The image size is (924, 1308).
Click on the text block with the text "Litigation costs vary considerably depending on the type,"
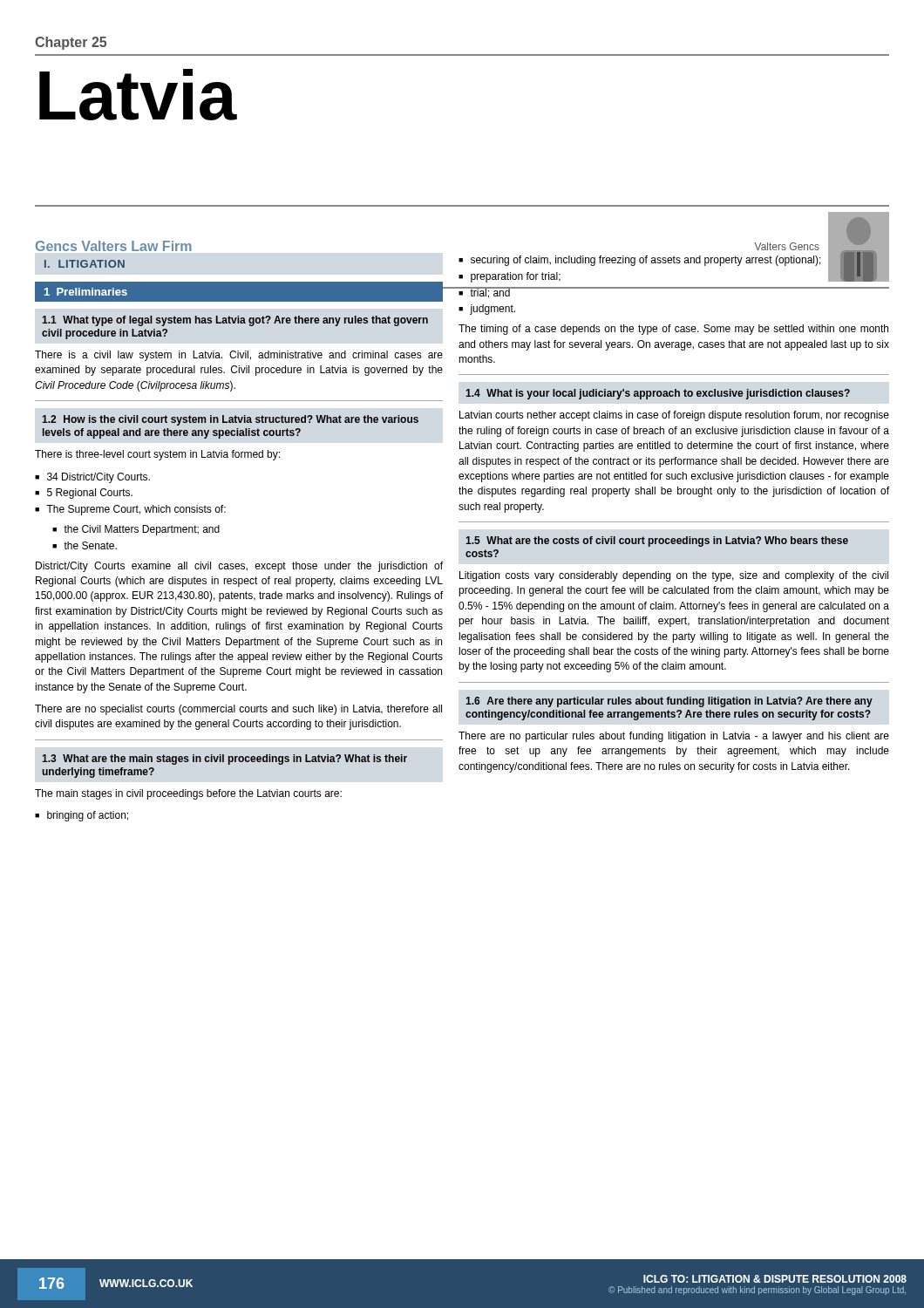(674, 622)
